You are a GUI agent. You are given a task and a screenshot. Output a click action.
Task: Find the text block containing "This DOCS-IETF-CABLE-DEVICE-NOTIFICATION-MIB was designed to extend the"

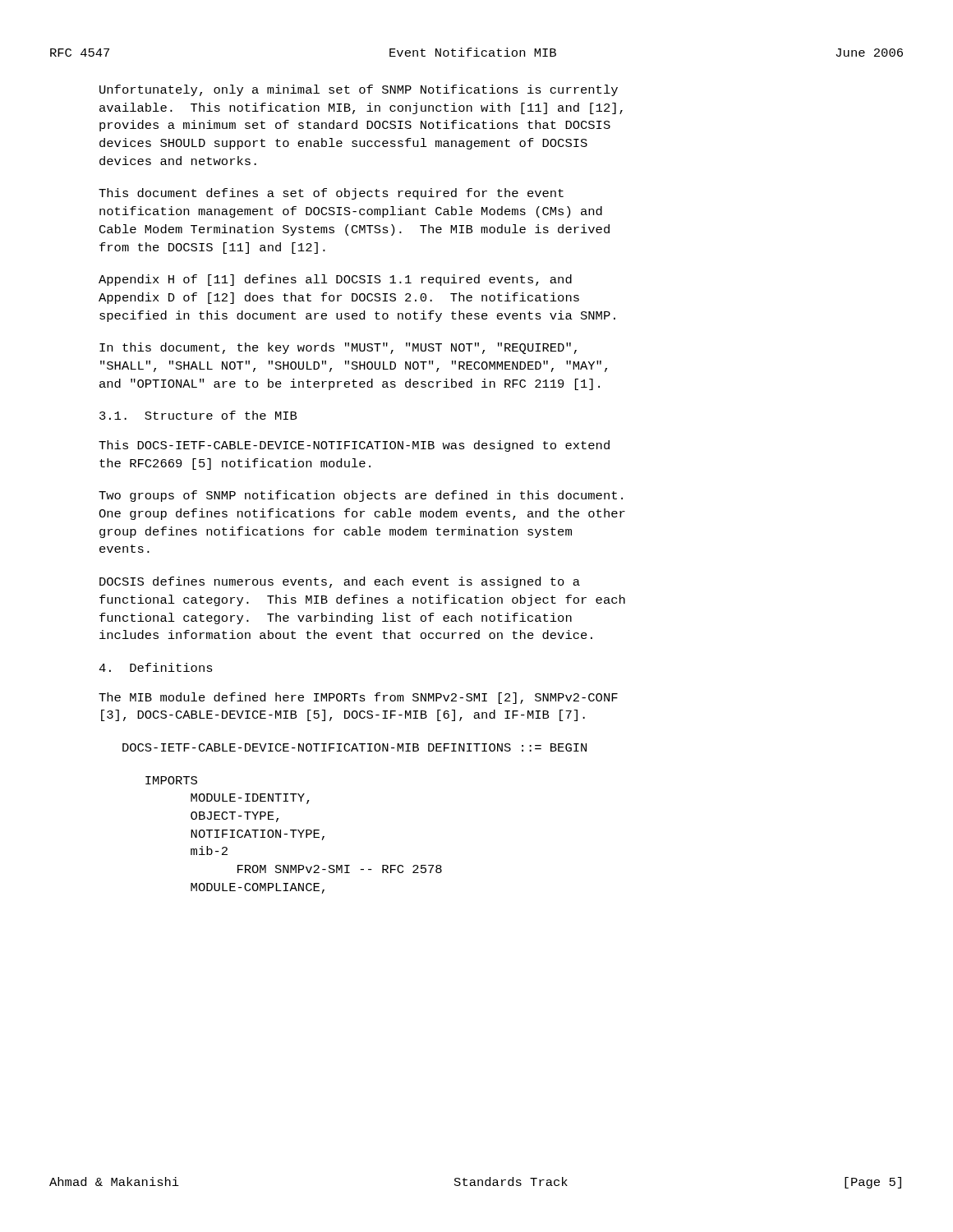tap(355, 455)
